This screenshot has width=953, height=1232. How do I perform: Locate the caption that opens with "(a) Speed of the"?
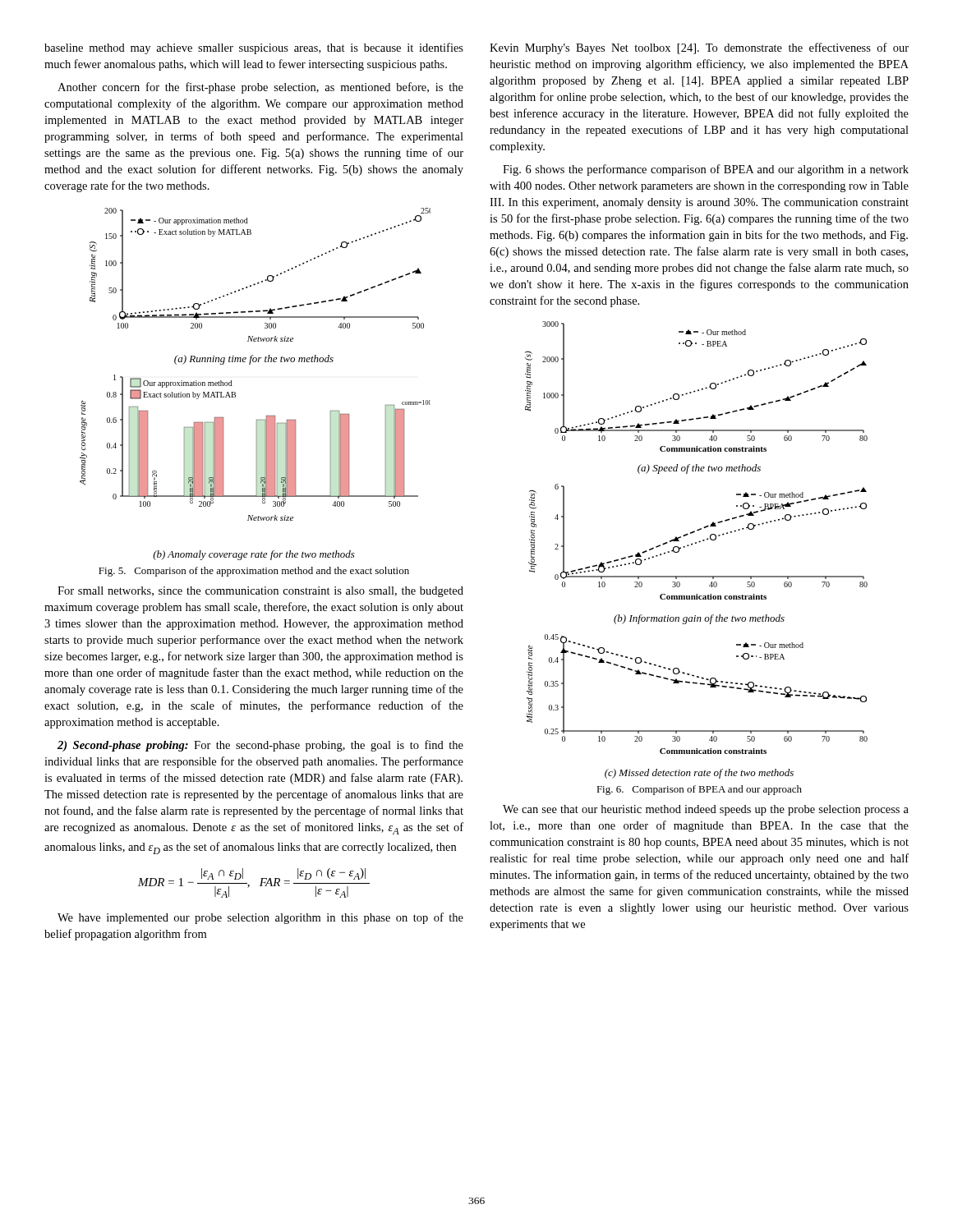coord(699,468)
